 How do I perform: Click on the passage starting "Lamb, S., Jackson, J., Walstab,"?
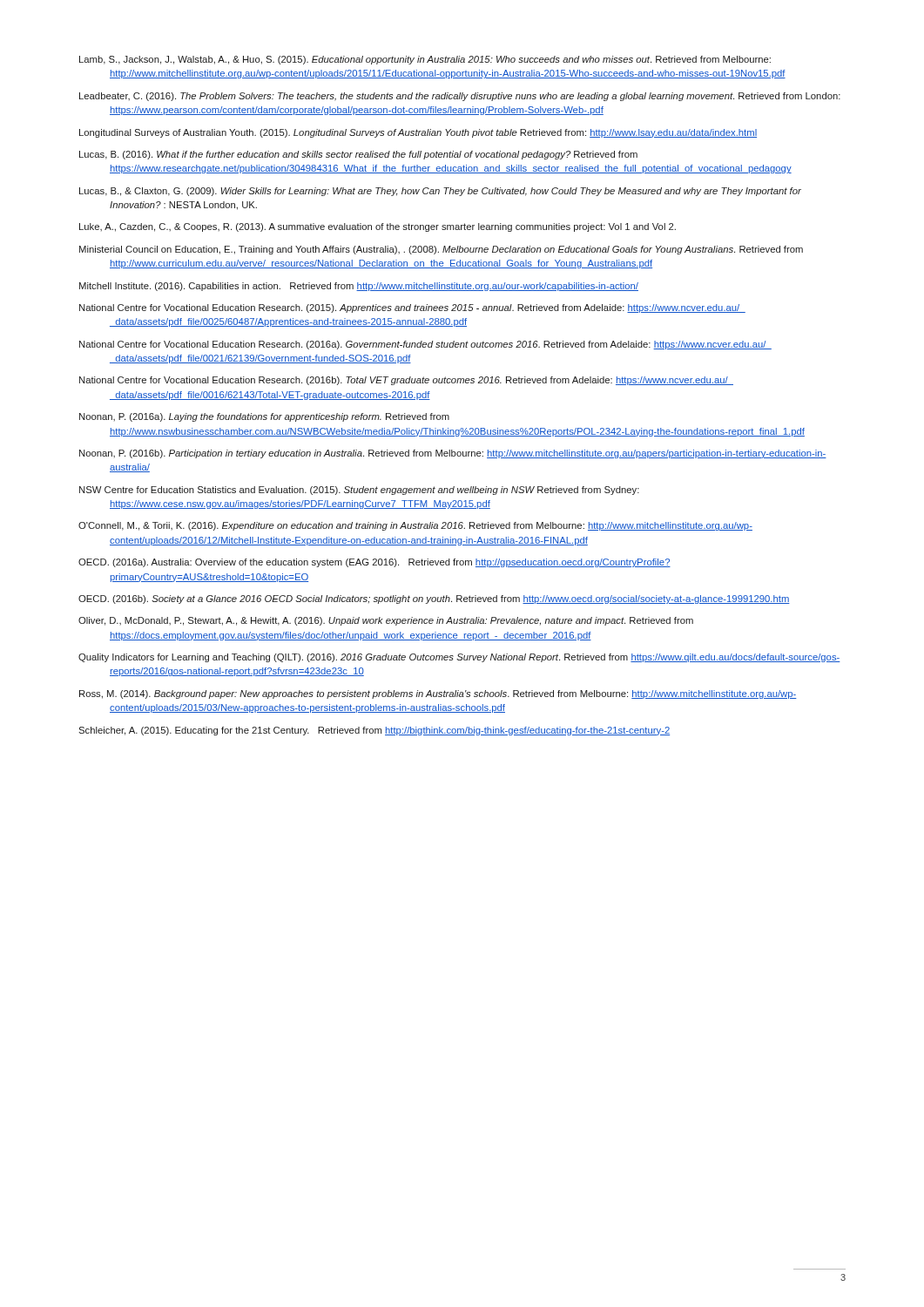pos(432,66)
